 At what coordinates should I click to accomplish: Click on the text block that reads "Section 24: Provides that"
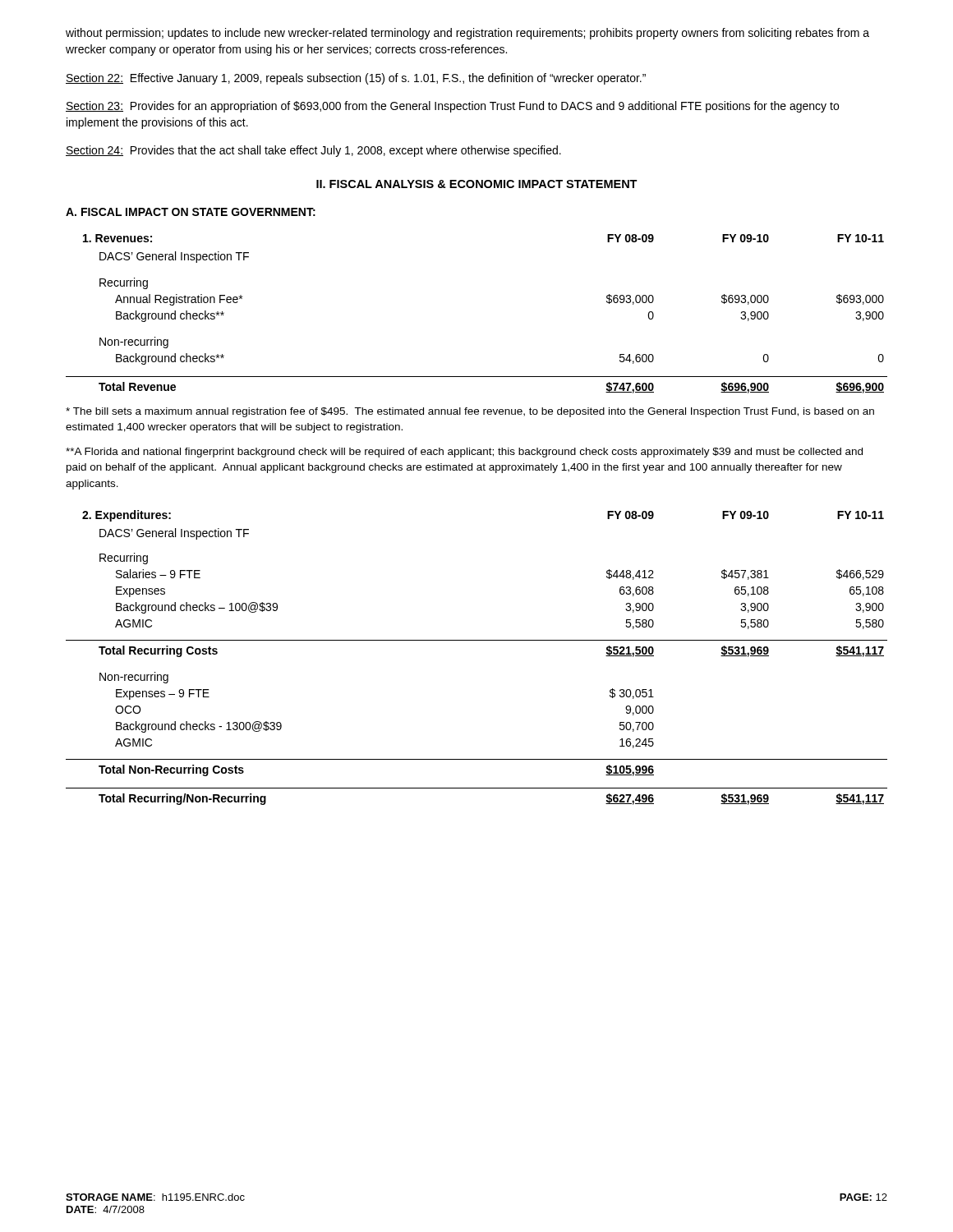[x=314, y=151]
